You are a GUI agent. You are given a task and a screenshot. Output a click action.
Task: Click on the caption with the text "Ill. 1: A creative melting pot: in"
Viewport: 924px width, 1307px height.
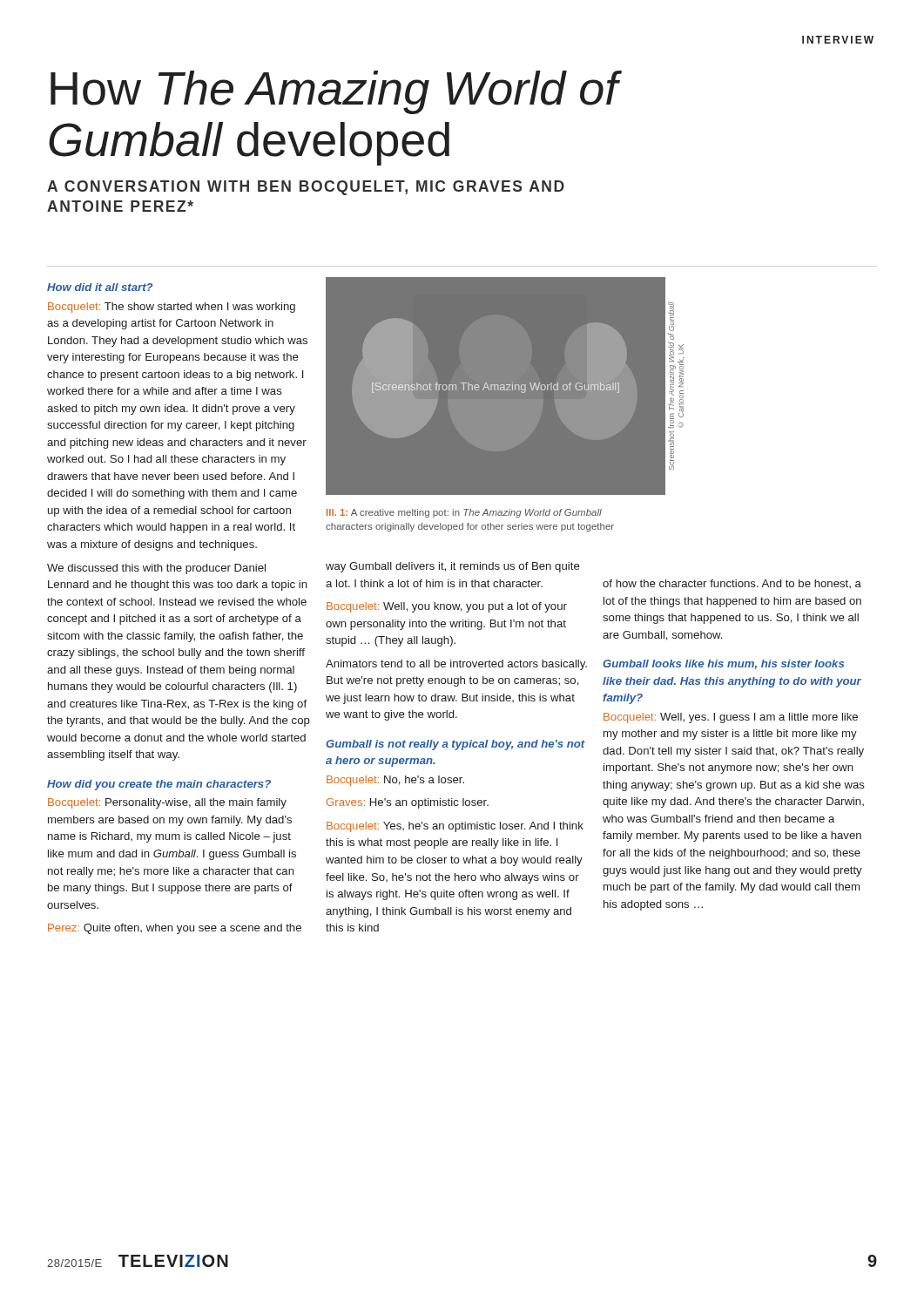tap(470, 519)
